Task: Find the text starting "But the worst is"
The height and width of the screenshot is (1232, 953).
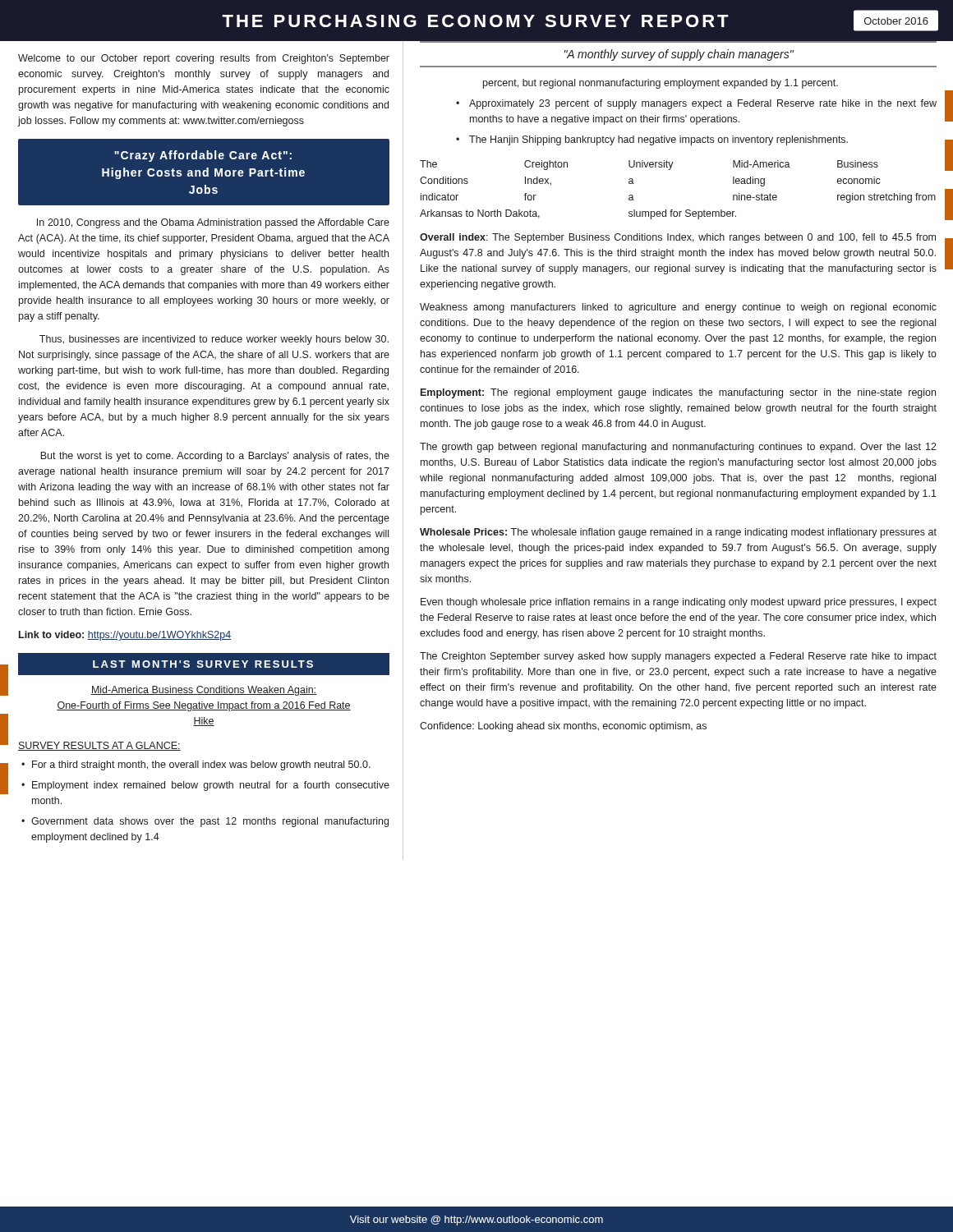Action: point(204,534)
